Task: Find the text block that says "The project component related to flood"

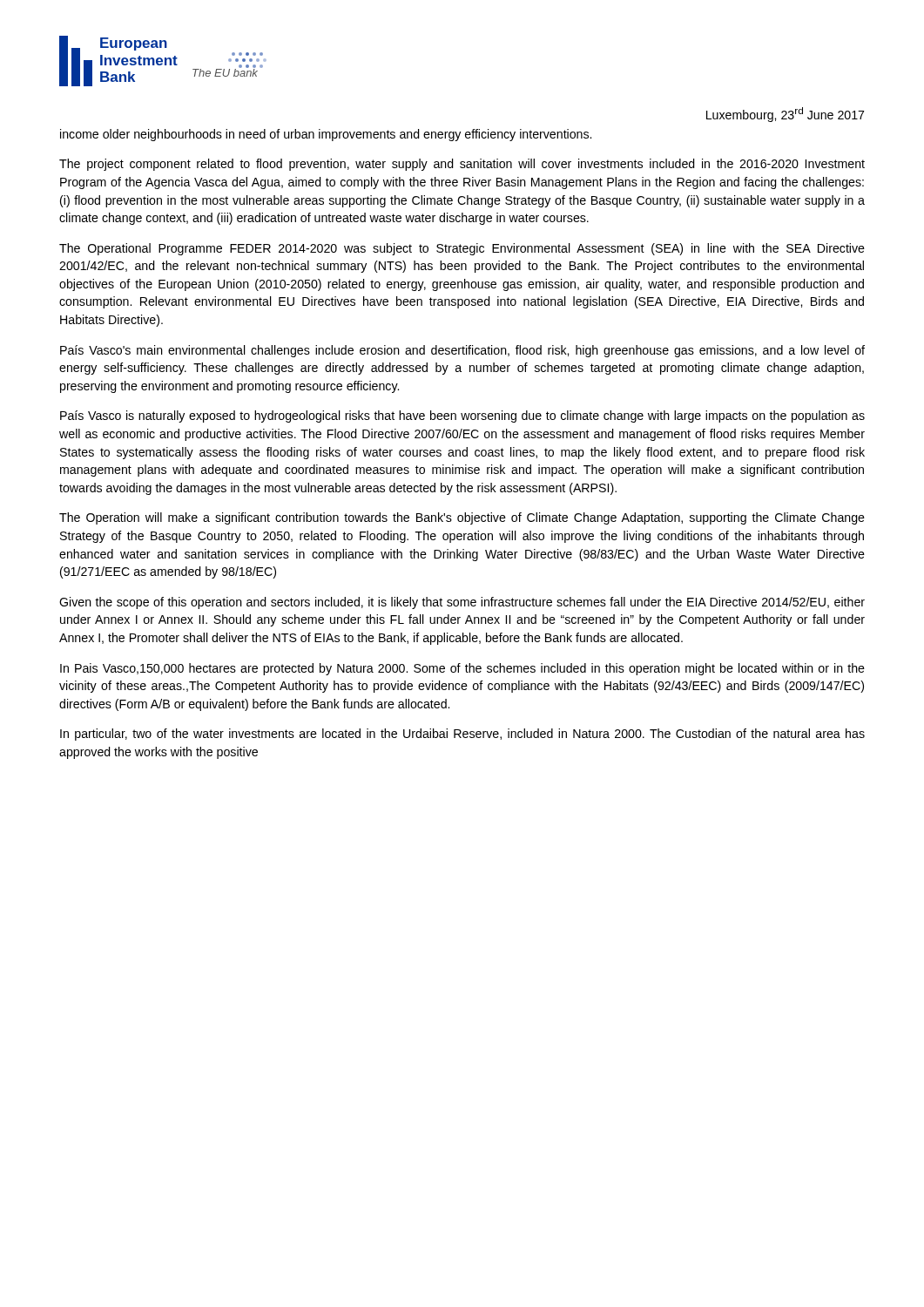Action: tap(462, 191)
